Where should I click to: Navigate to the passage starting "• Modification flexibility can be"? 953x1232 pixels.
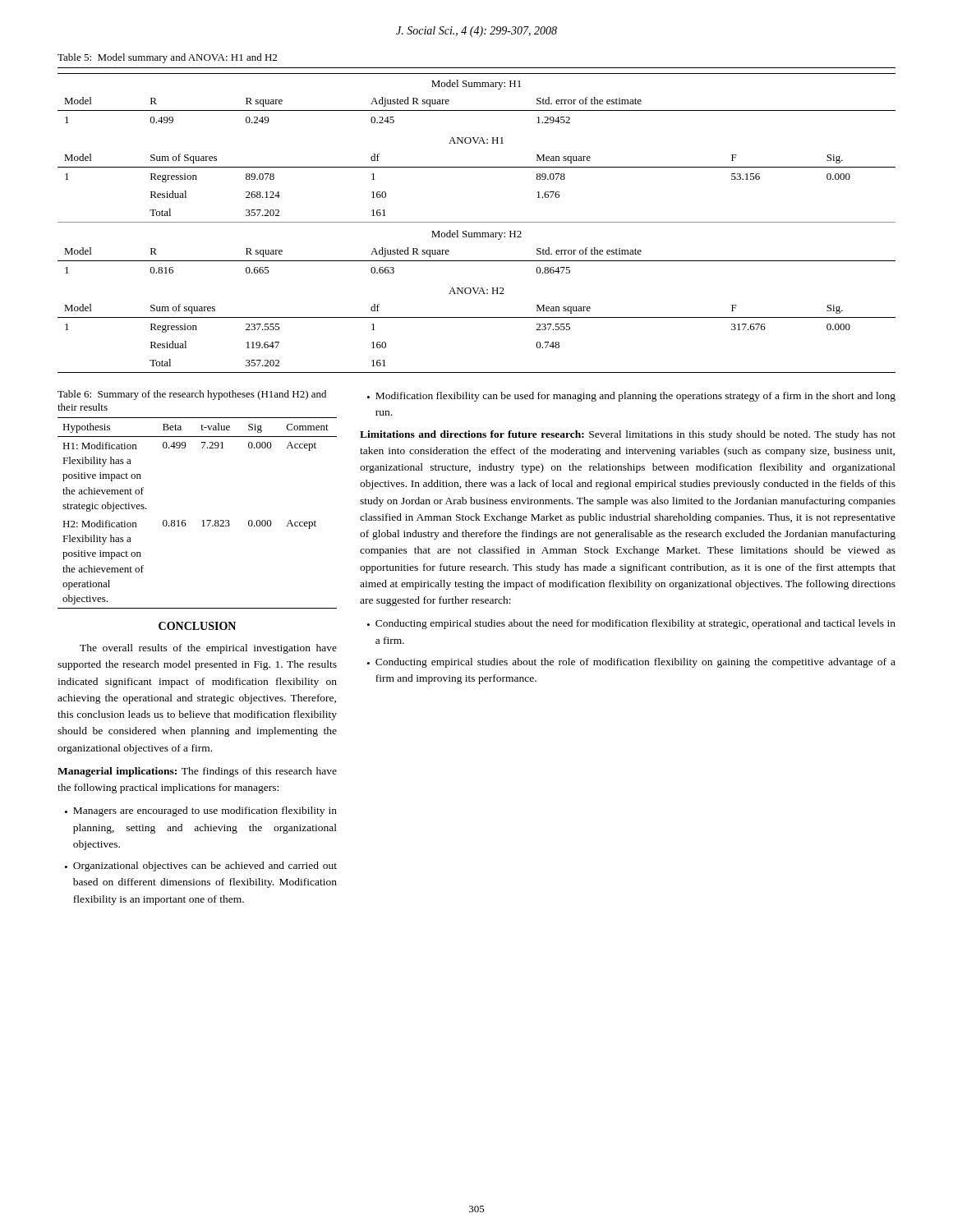631,404
